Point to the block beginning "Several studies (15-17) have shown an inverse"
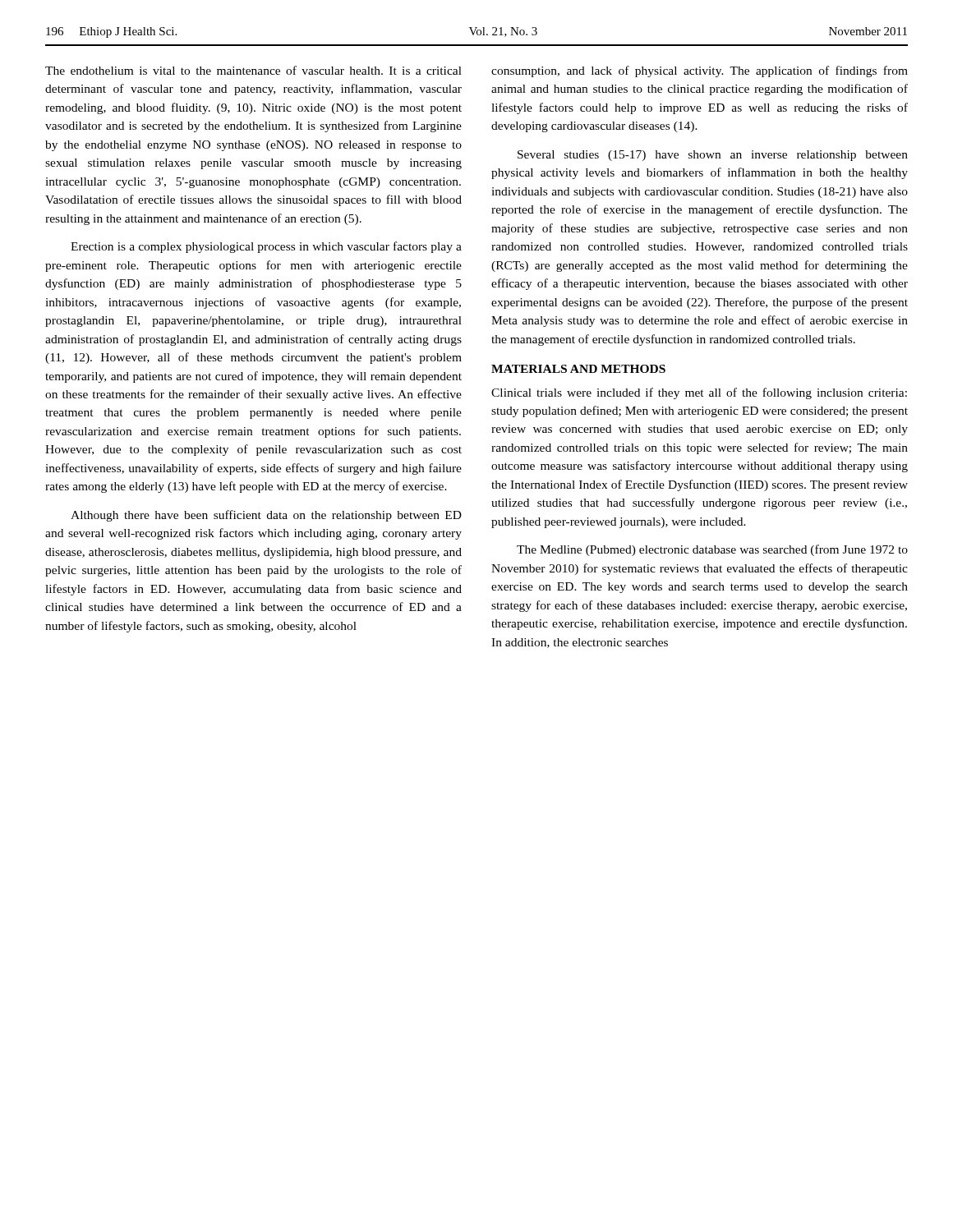 tap(700, 247)
